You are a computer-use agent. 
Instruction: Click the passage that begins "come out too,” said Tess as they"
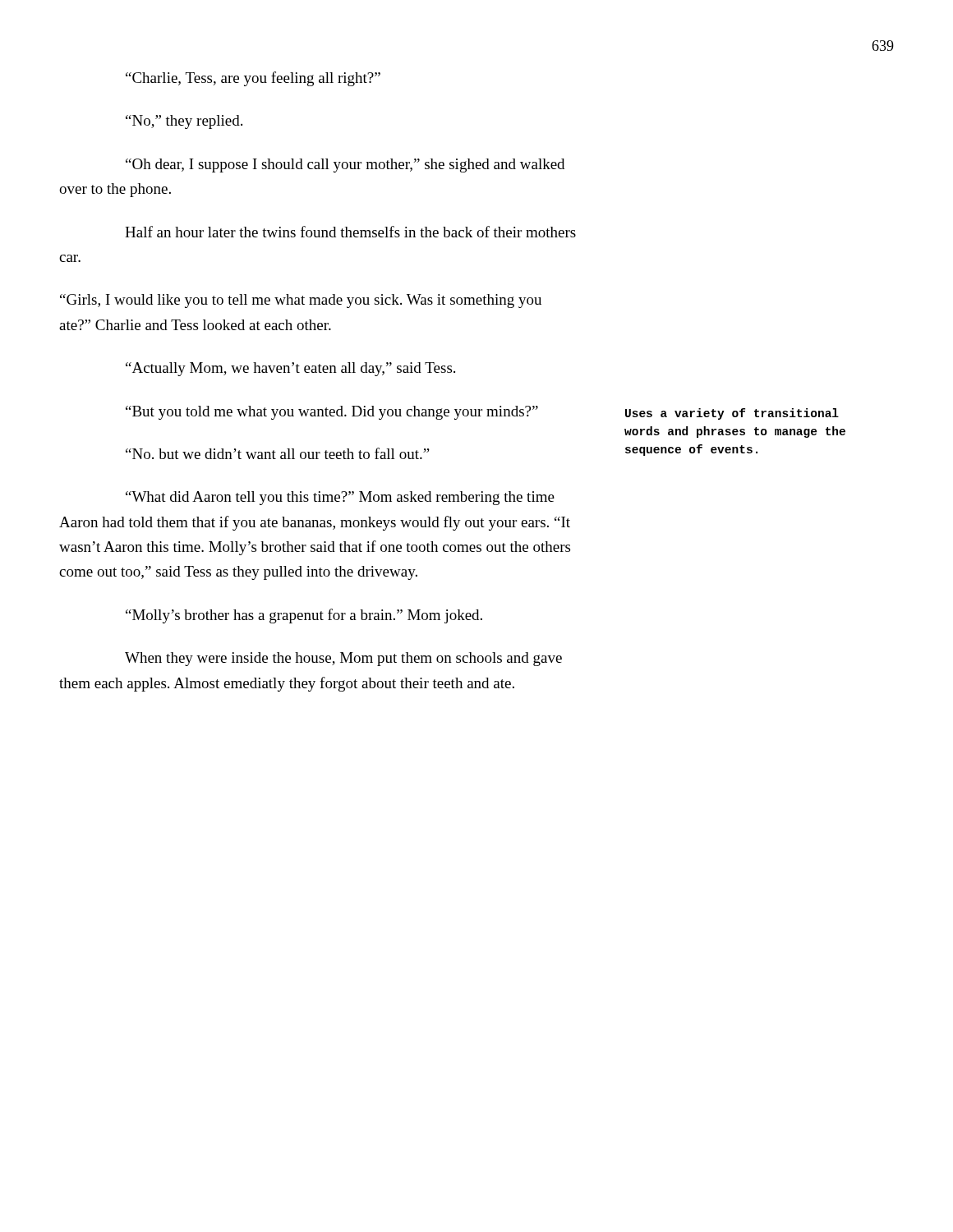point(239,572)
